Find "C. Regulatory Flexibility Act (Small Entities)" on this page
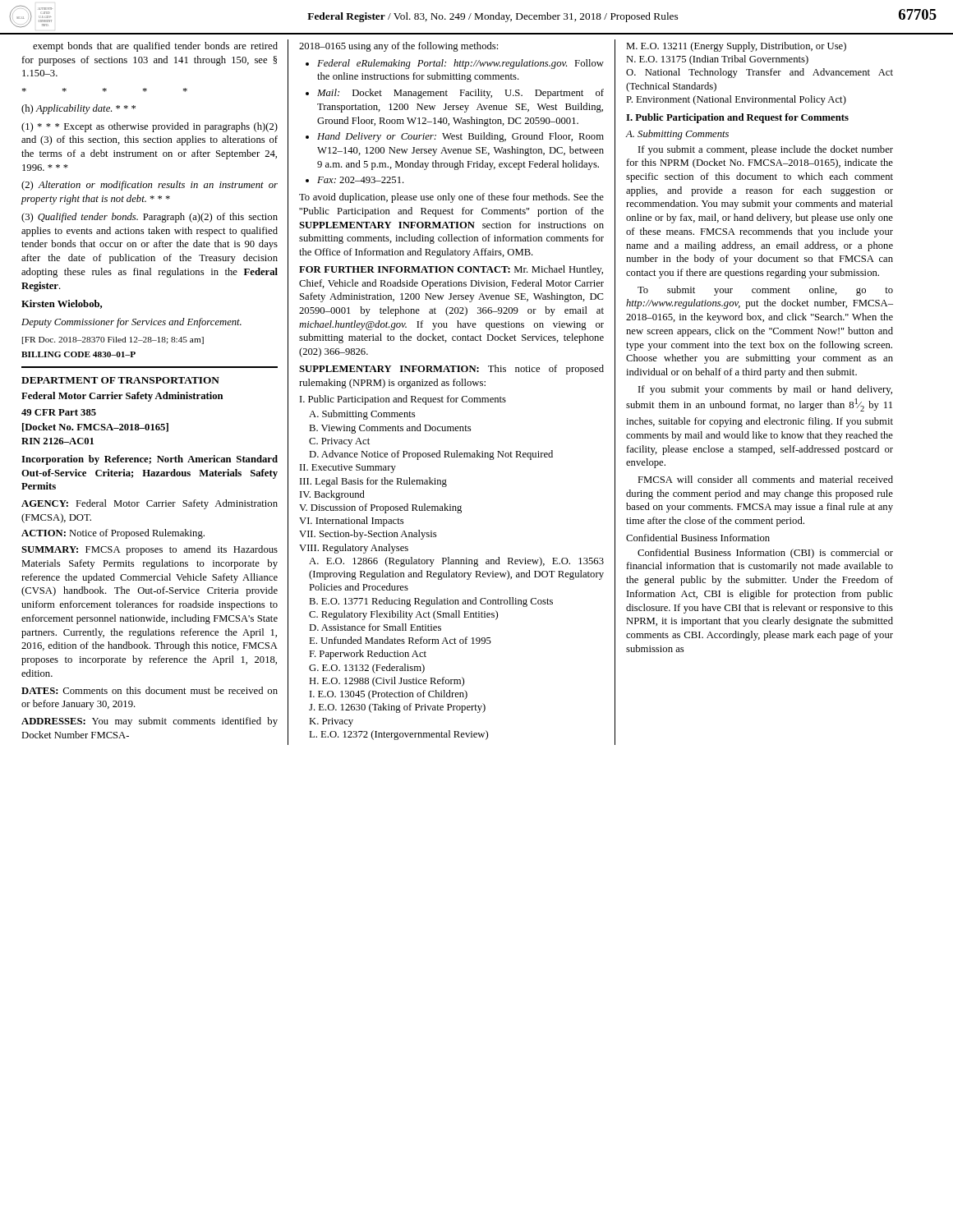The image size is (953, 1232). [456, 614]
